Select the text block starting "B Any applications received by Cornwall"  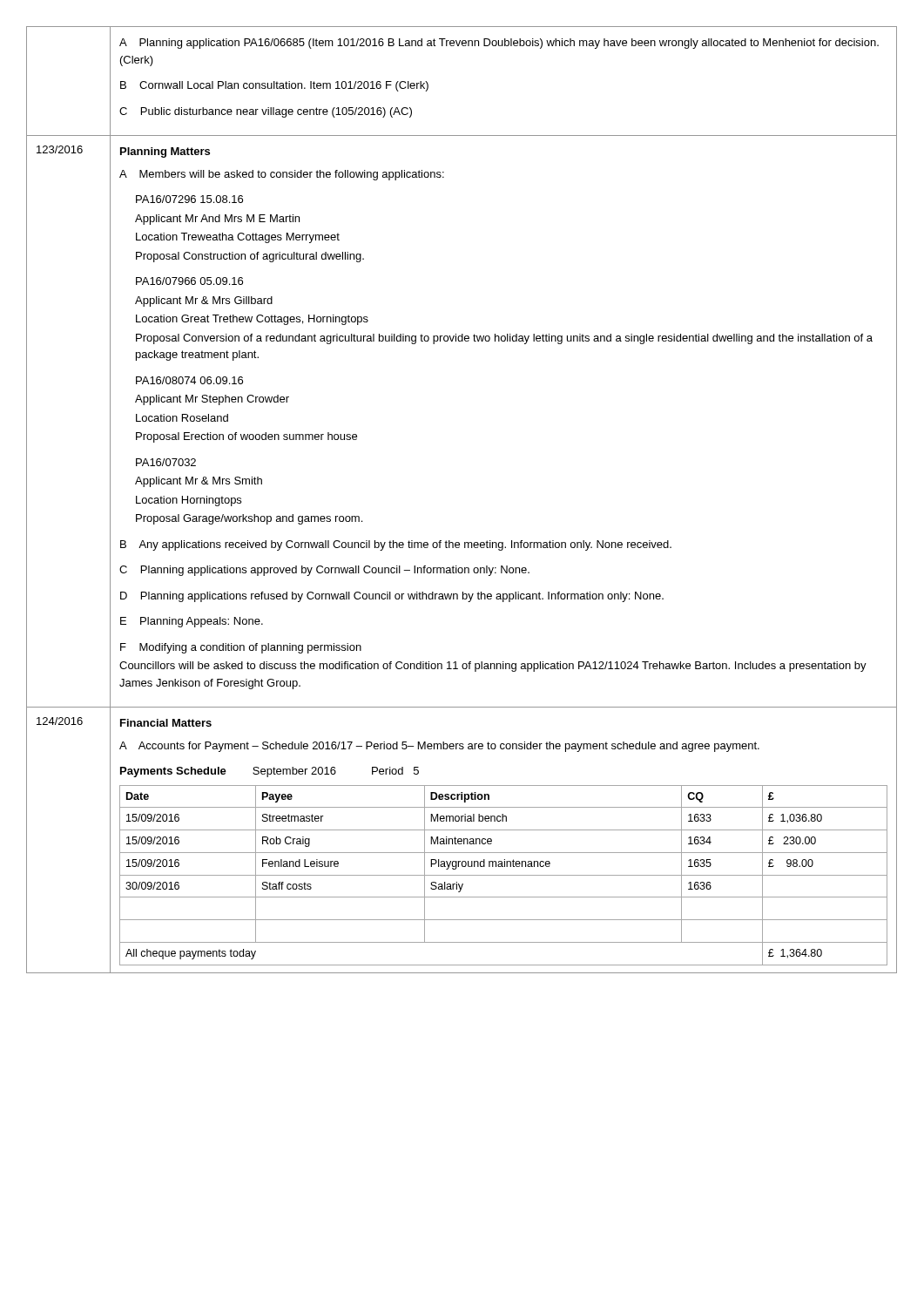click(503, 544)
